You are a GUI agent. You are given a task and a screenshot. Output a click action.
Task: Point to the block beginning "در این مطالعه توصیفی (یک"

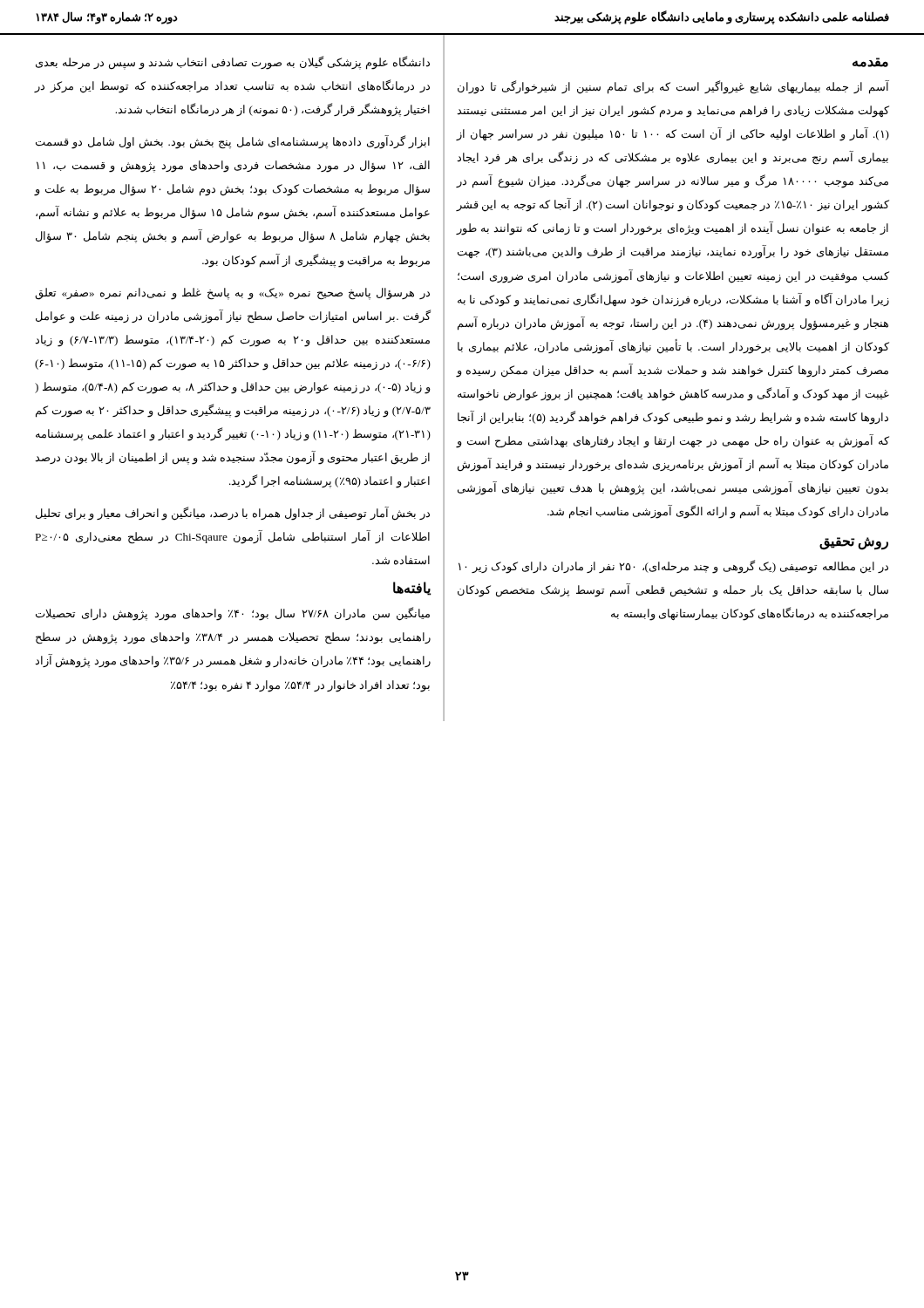(673, 590)
